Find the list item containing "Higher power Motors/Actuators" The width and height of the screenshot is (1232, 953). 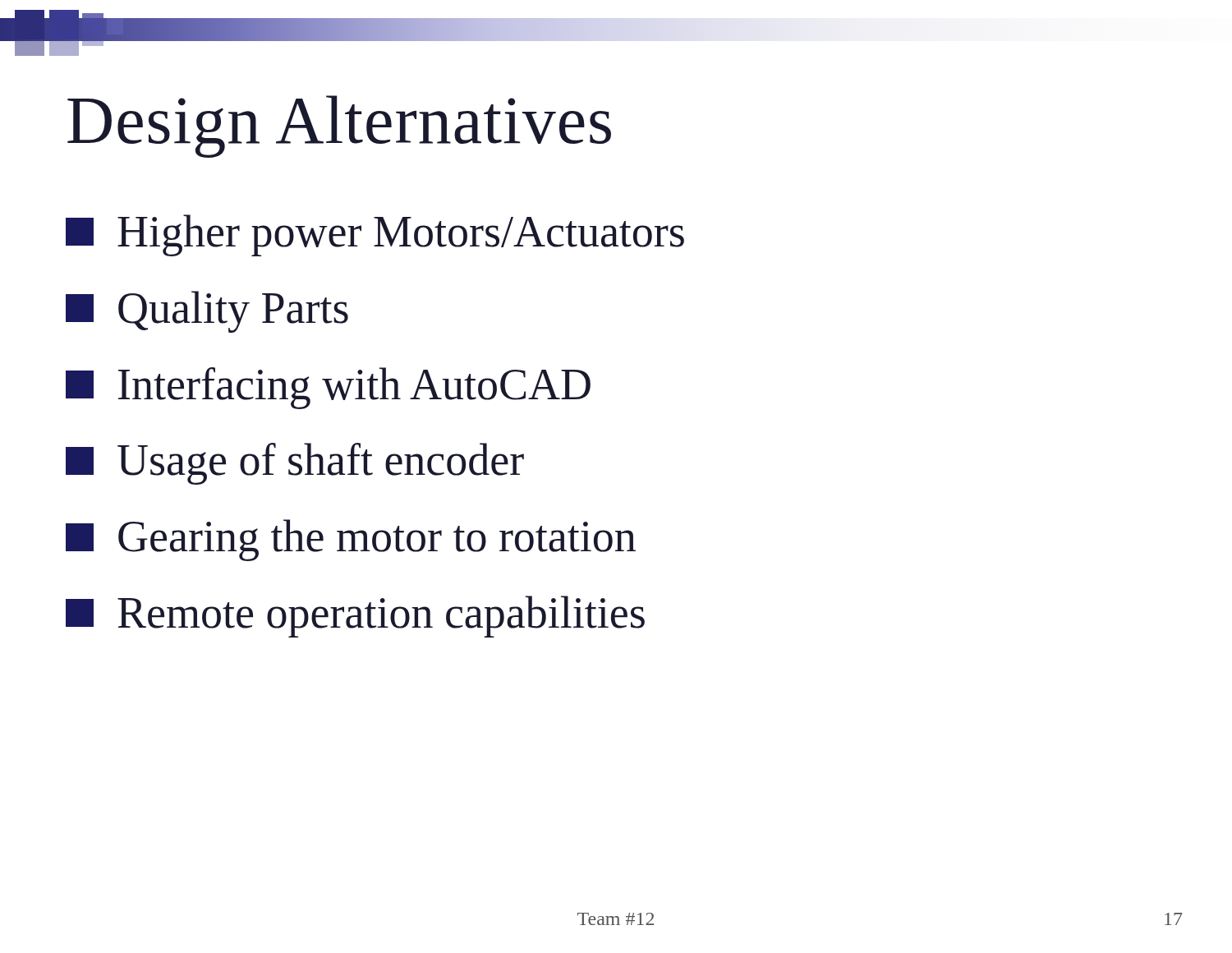[x=376, y=232]
